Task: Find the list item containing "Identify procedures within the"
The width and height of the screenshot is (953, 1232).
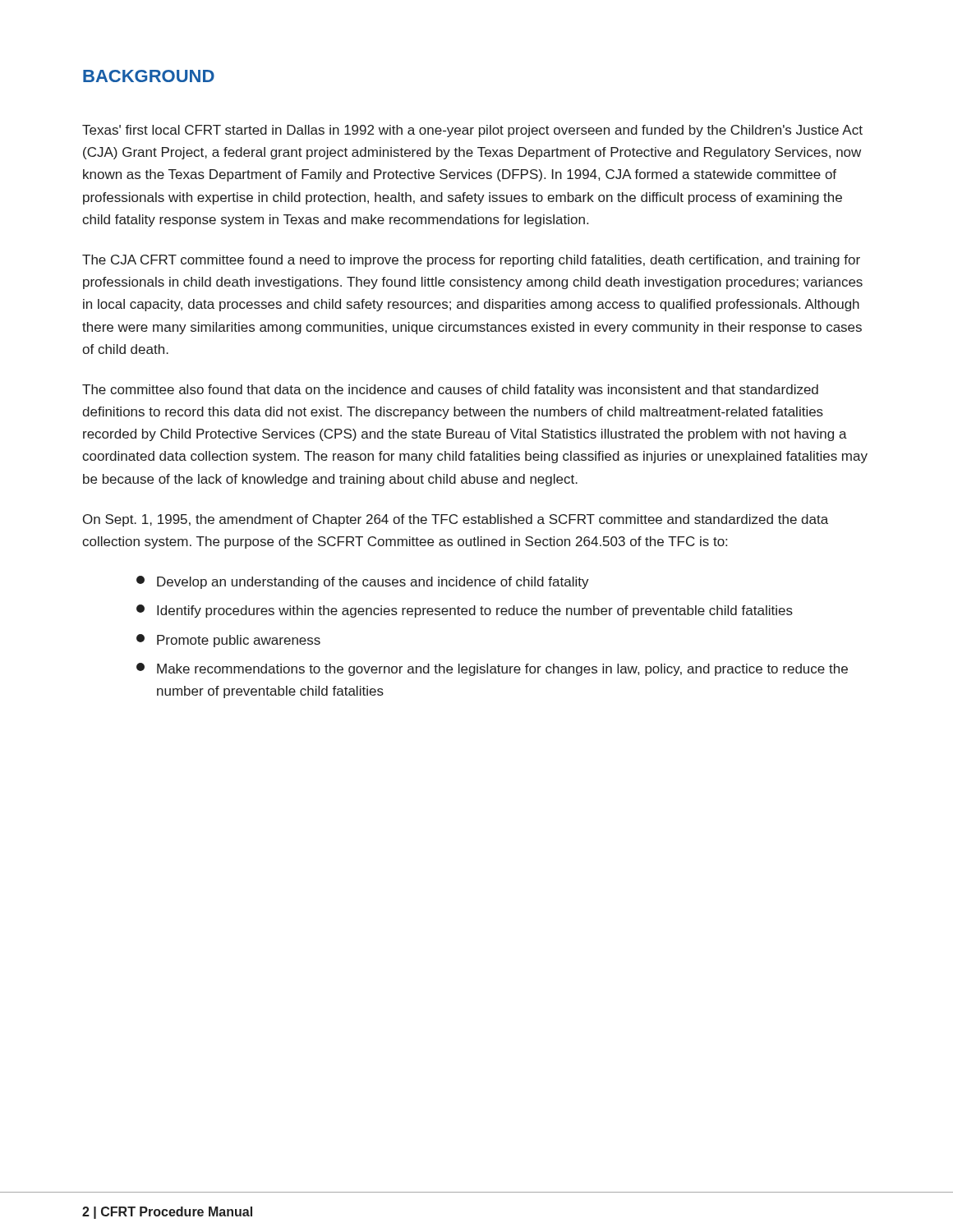Action: [x=465, y=611]
